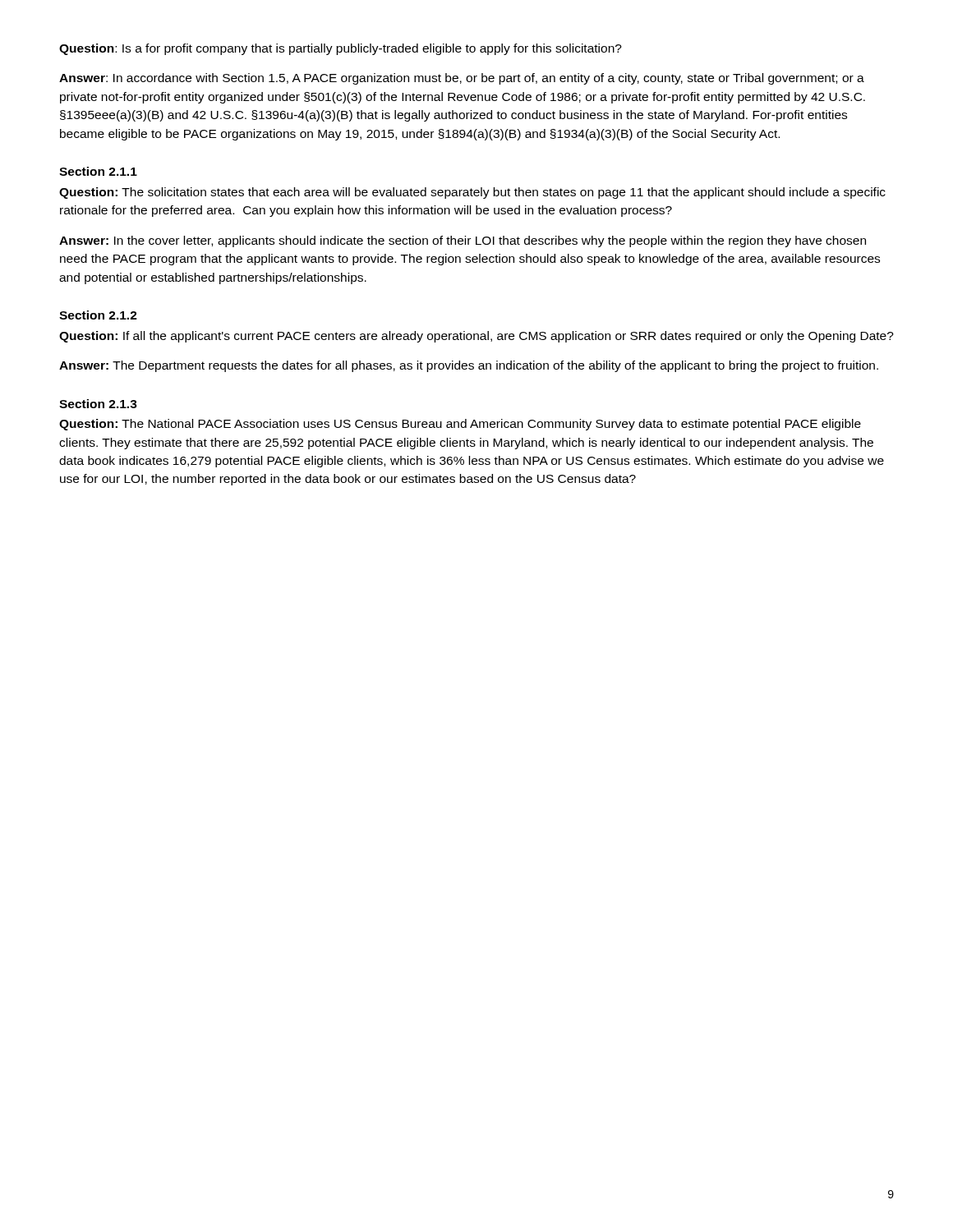
Task: Find the text block with the text "Question: Is a for profit company"
Action: pyautogui.click(x=476, y=91)
